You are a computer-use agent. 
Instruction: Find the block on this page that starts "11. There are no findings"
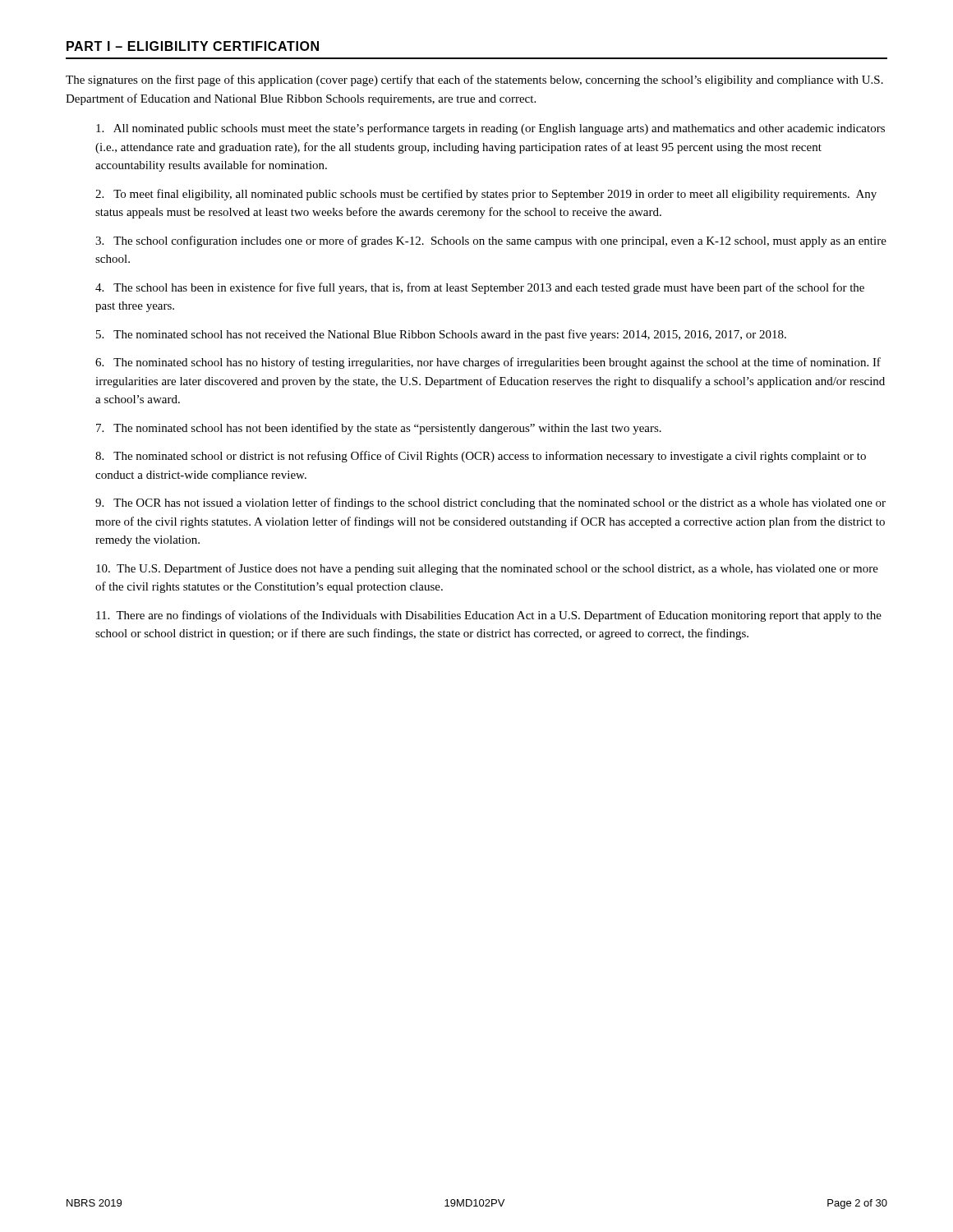tap(488, 624)
